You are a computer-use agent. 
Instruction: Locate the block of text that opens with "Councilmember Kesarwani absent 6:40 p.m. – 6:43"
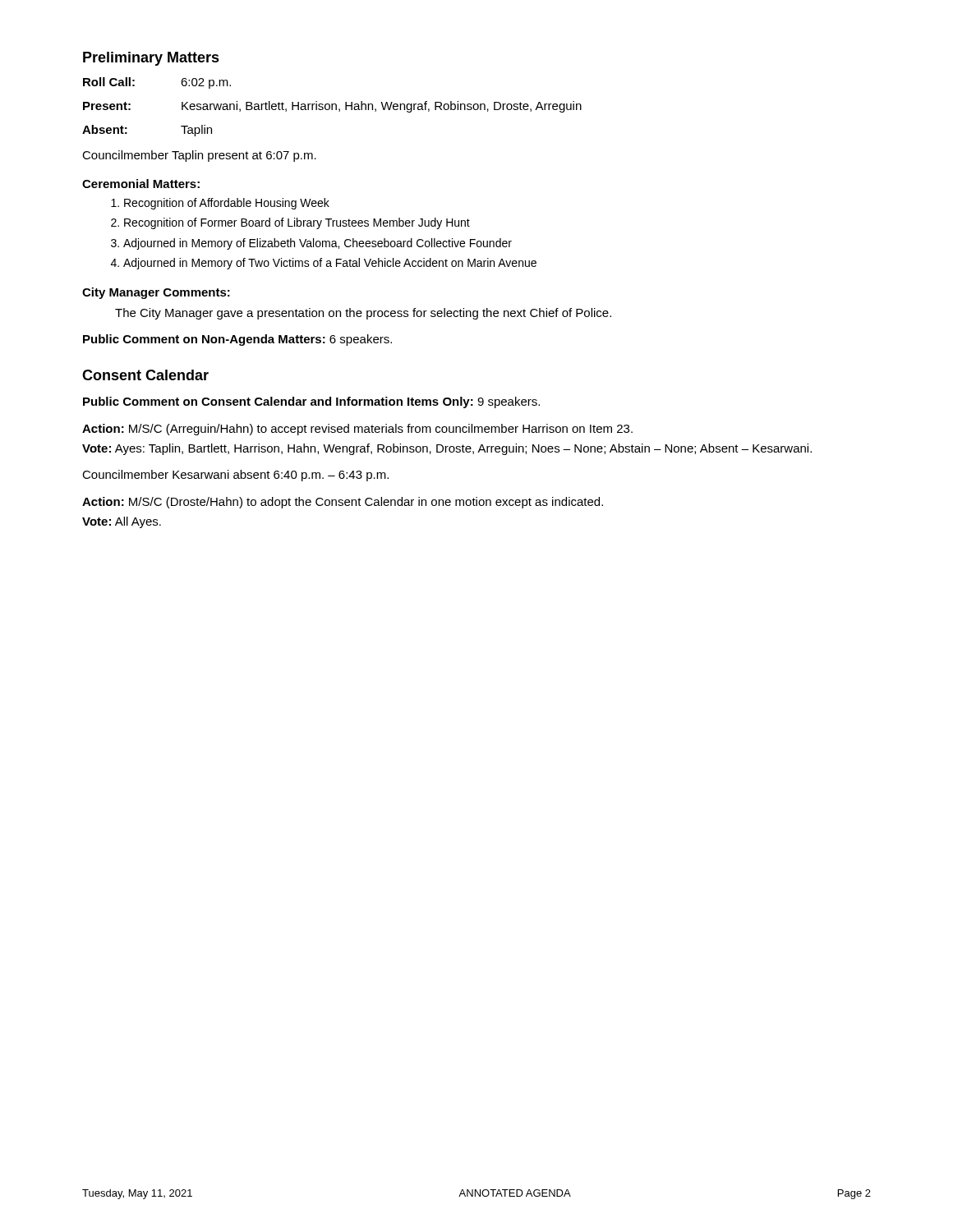pos(236,474)
